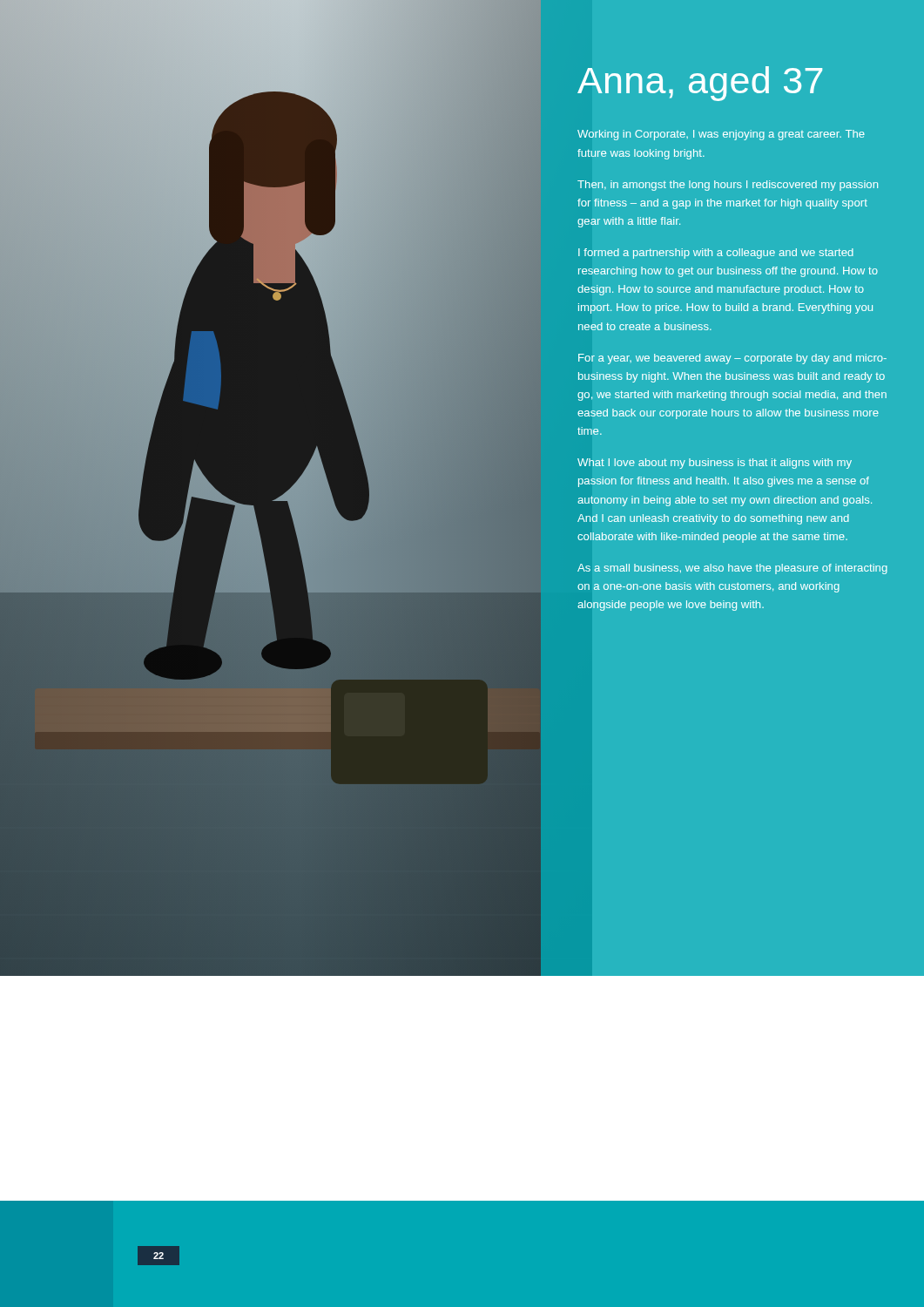Where is the passage that starts "As a small business, we also have"?
The width and height of the screenshot is (924, 1307).
(733, 586)
